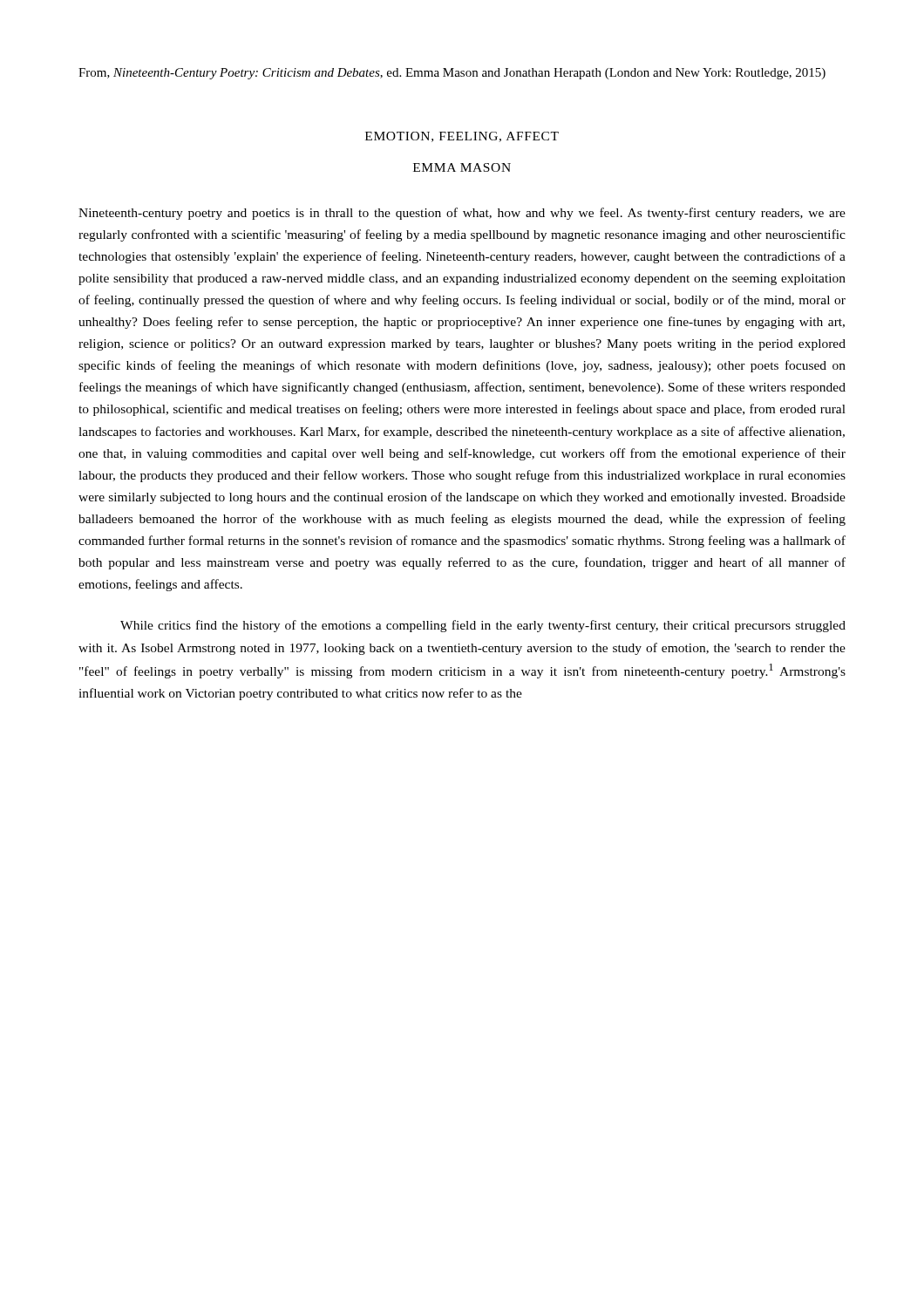Point to the text starting "Nineteenth-century poetry and poetics is"

point(462,398)
